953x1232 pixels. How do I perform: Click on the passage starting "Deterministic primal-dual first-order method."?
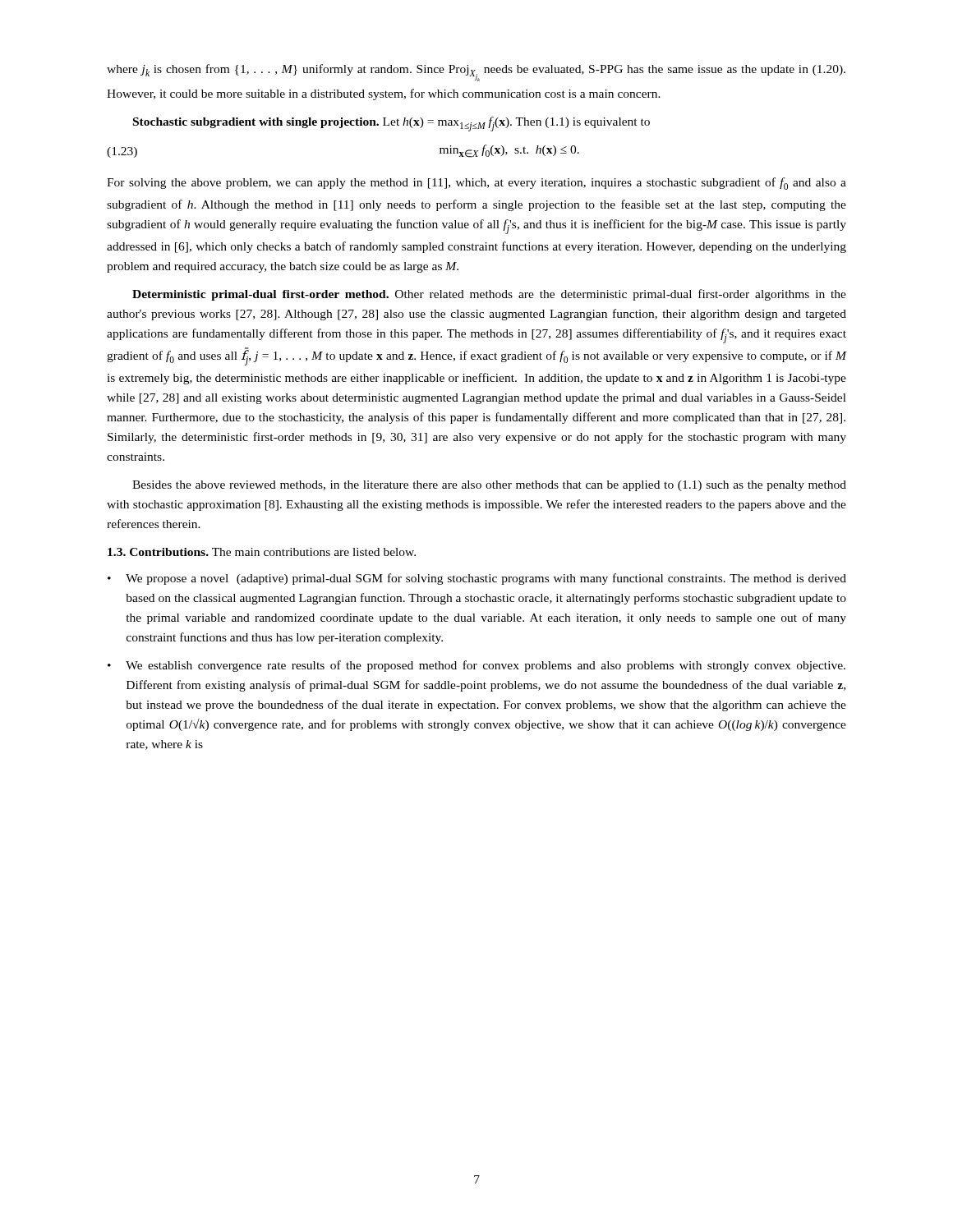[x=476, y=375]
